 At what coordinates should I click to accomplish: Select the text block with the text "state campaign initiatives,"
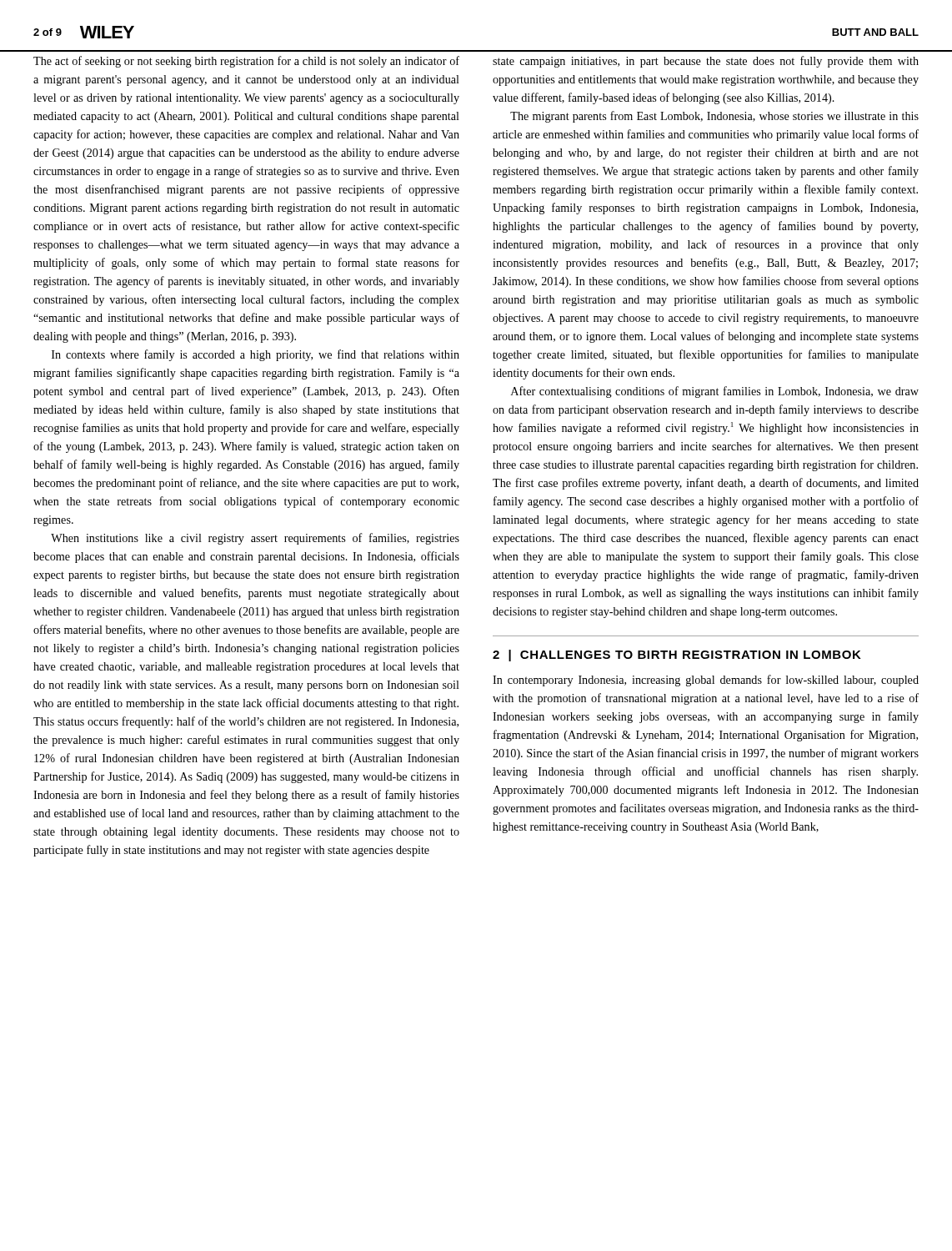point(706,79)
